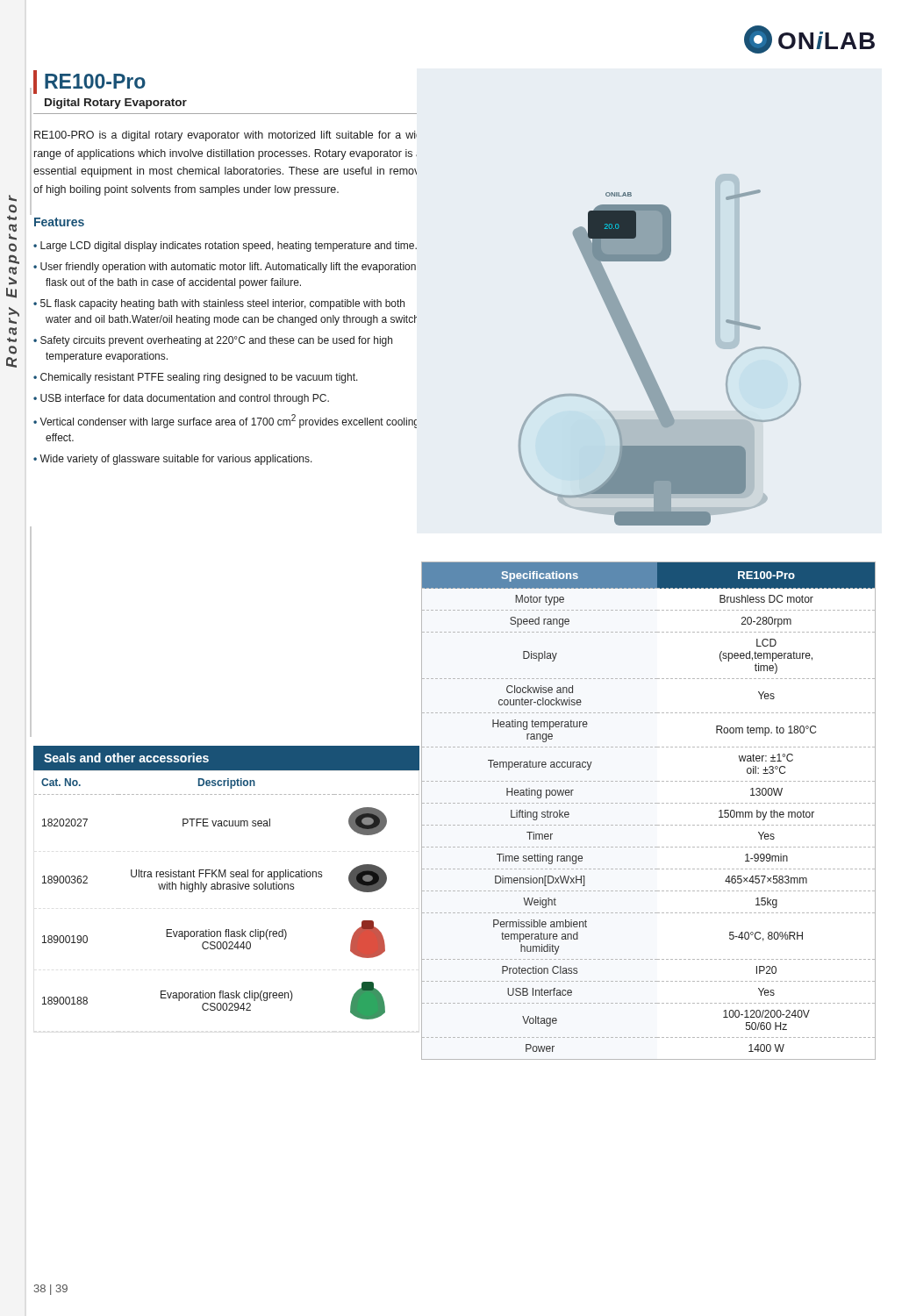Select the text block that says "RE100-PRO is a digital rotary"
Screen dimensions: 1316x909
[231, 162]
